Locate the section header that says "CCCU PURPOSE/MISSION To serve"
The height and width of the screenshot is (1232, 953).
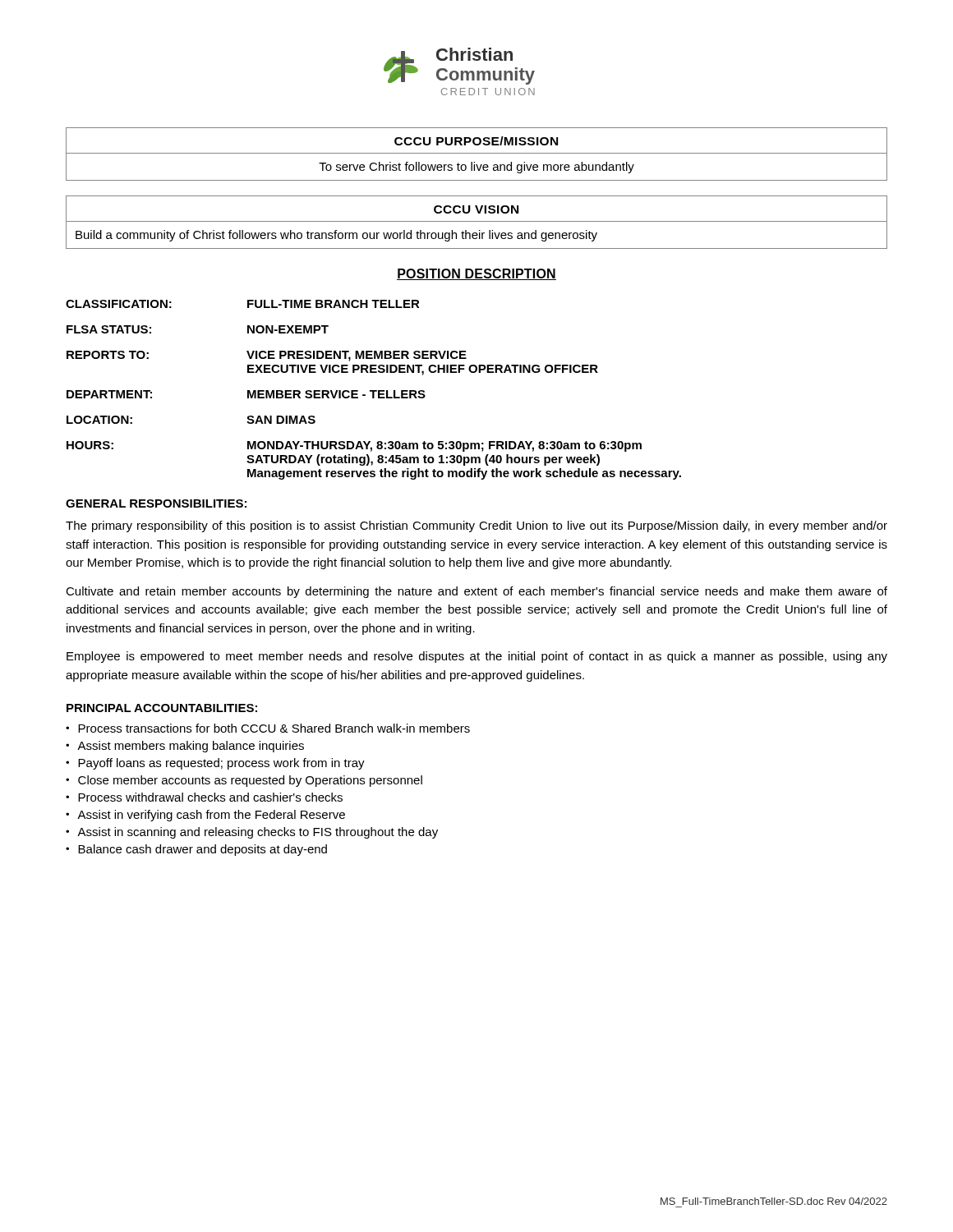tap(476, 154)
